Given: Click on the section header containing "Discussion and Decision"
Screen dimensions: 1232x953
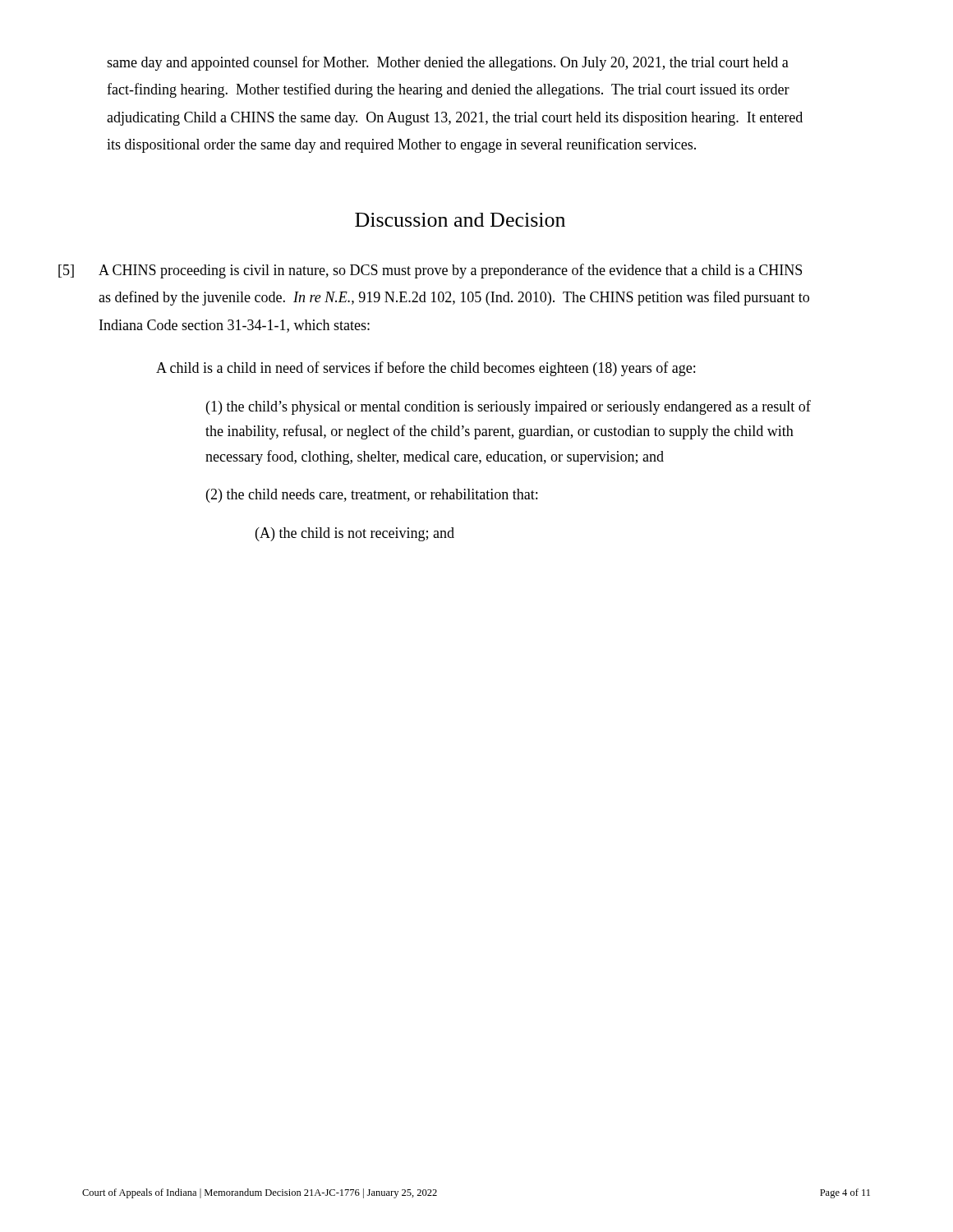Looking at the screenshot, I should tap(460, 220).
